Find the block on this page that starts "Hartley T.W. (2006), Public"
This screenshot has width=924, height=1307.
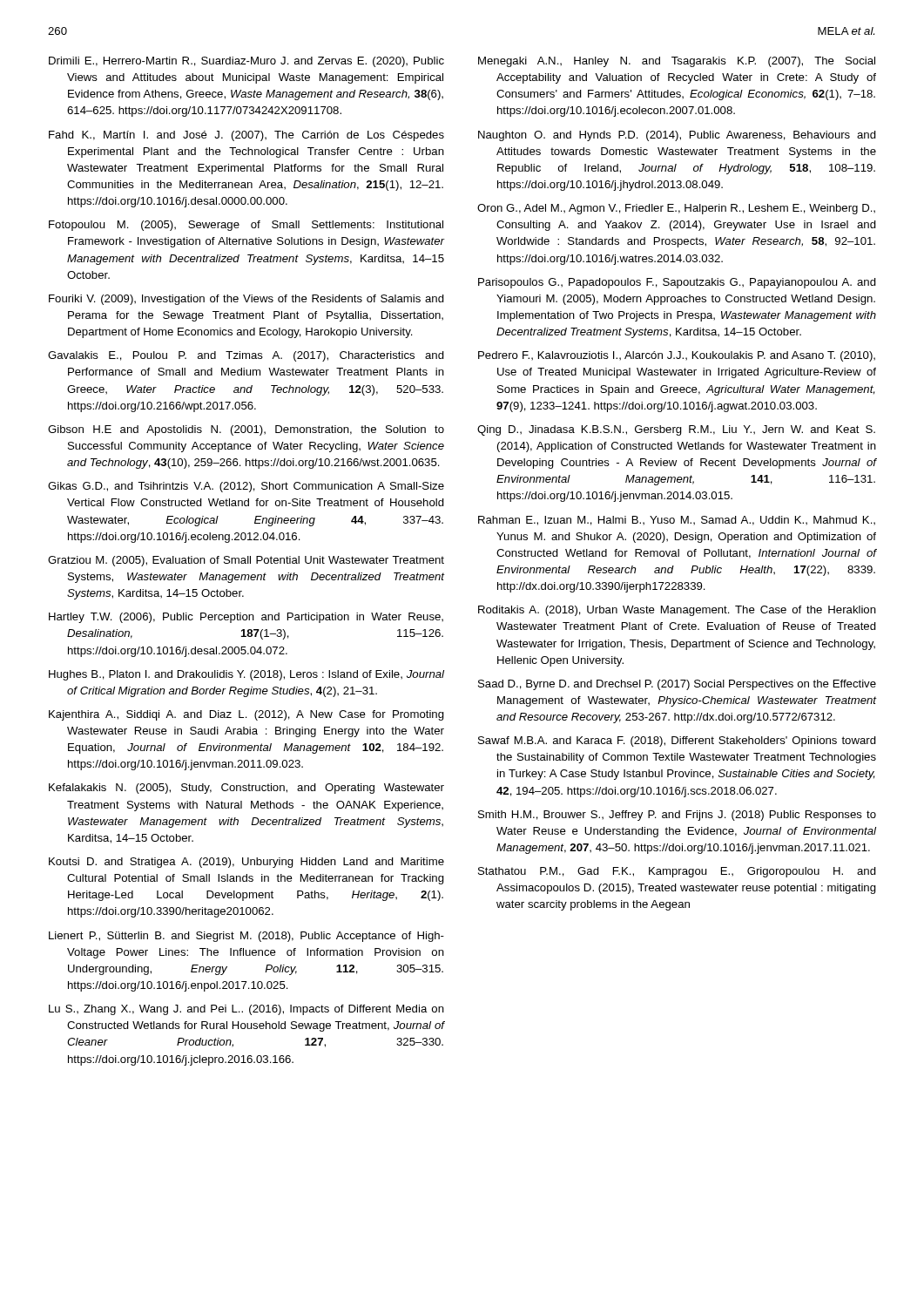point(246,633)
